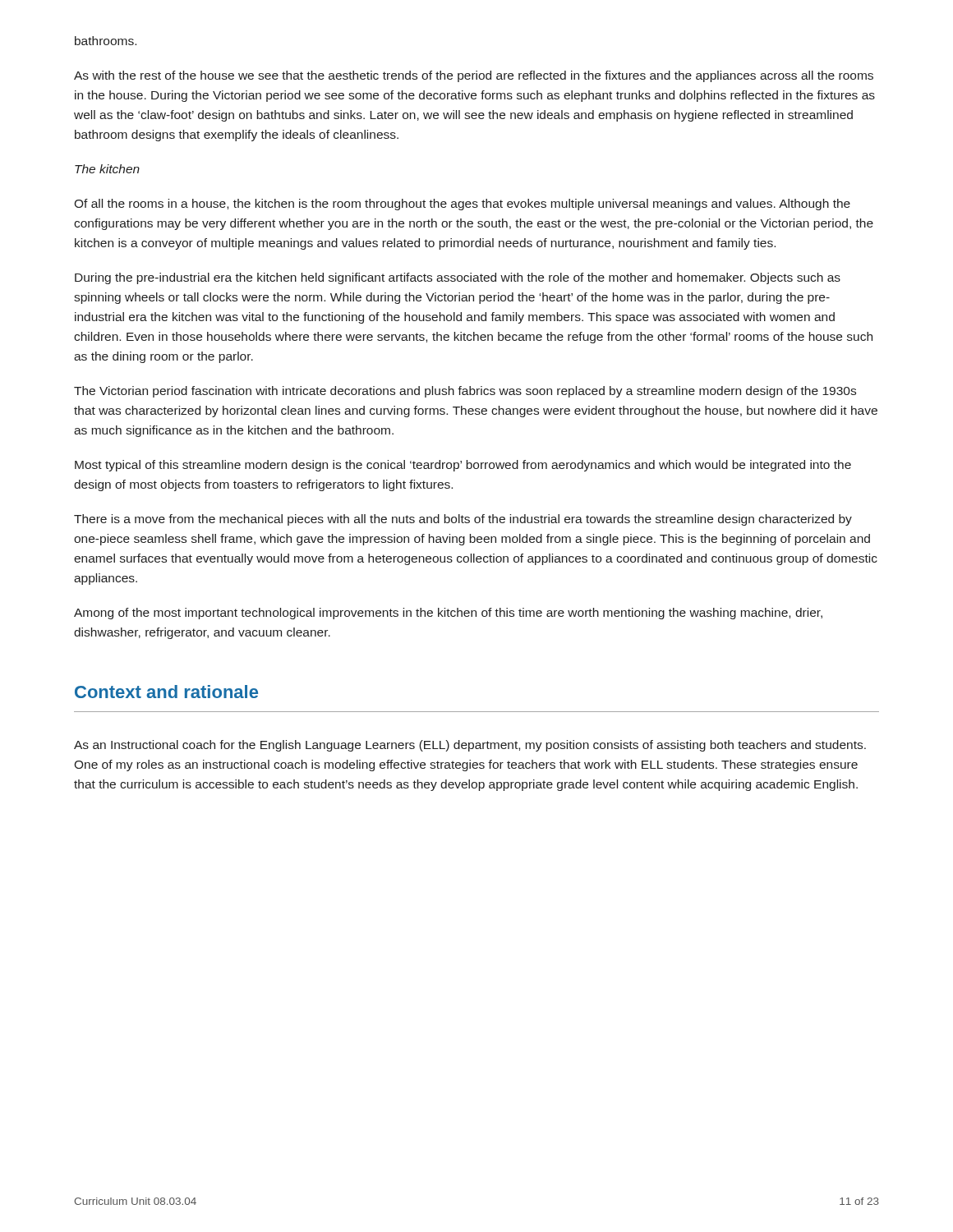Find the block on this page that starts "Among of the most important technological"

click(x=449, y=622)
